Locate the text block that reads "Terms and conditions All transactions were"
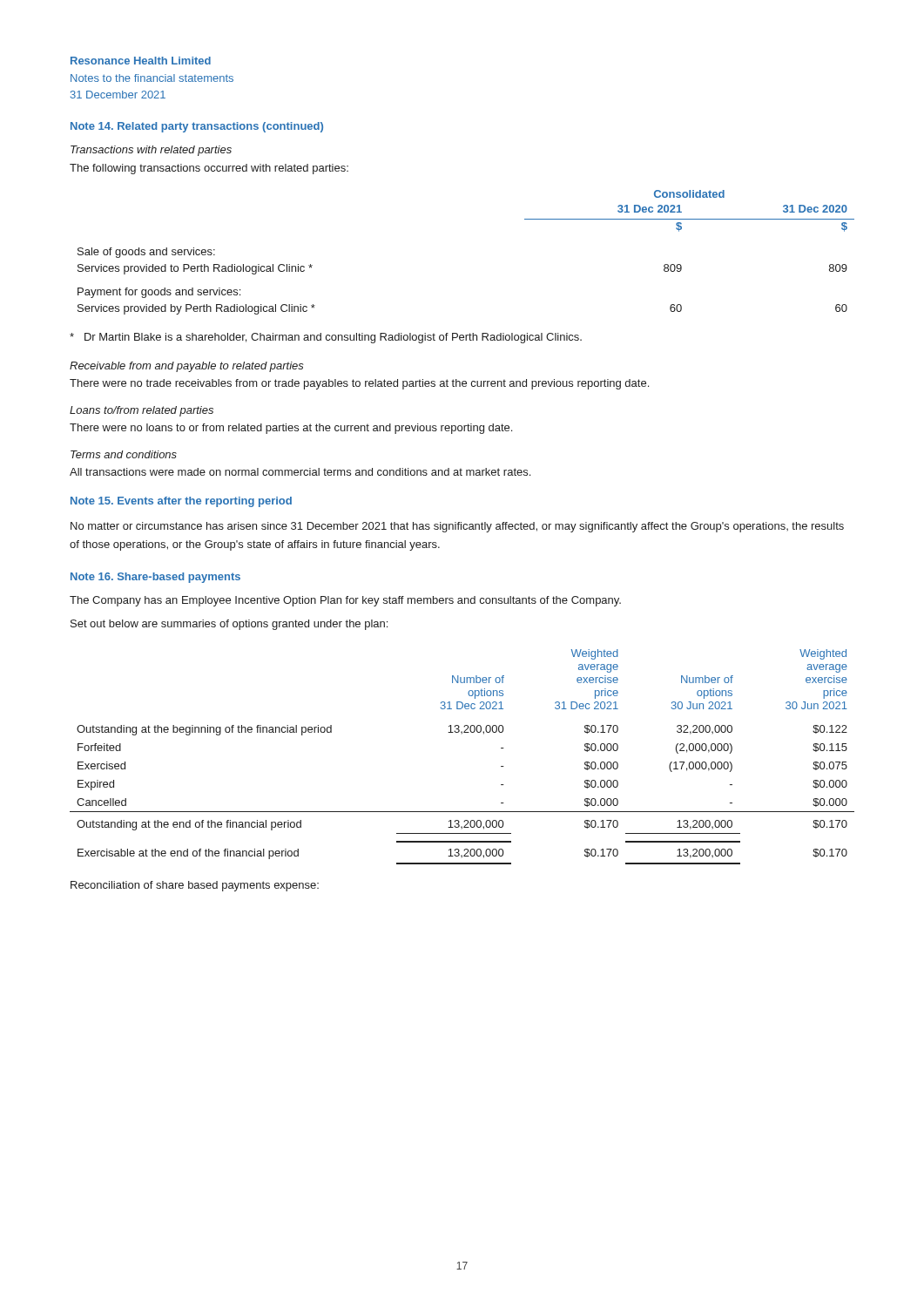Screen dimensions: 1307x924 (462, 463)
